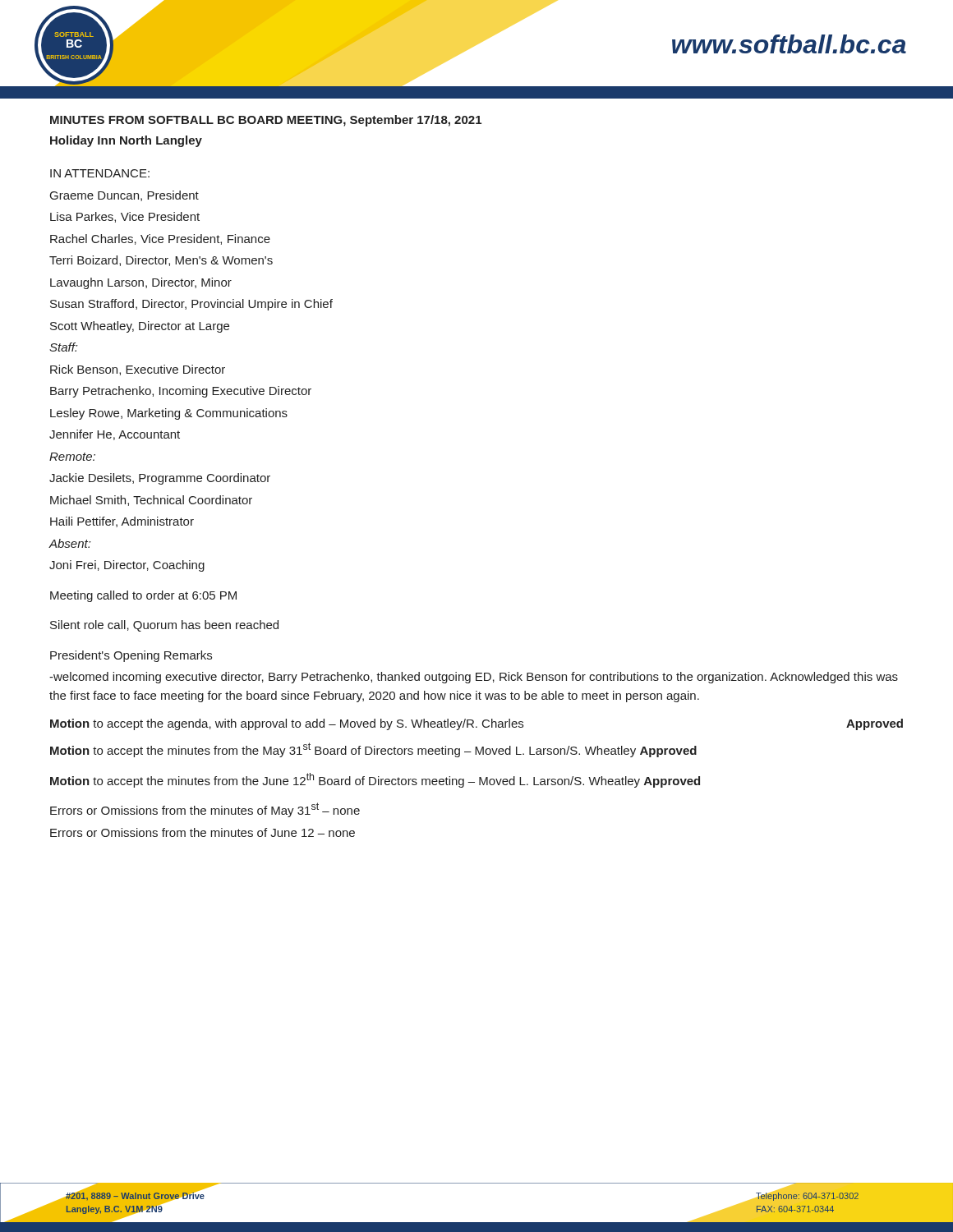Click on the text block that says "President's Opening Remarks -welcomed incoming executive"
Screen dimensions: 1232x953
click(476, 675)
